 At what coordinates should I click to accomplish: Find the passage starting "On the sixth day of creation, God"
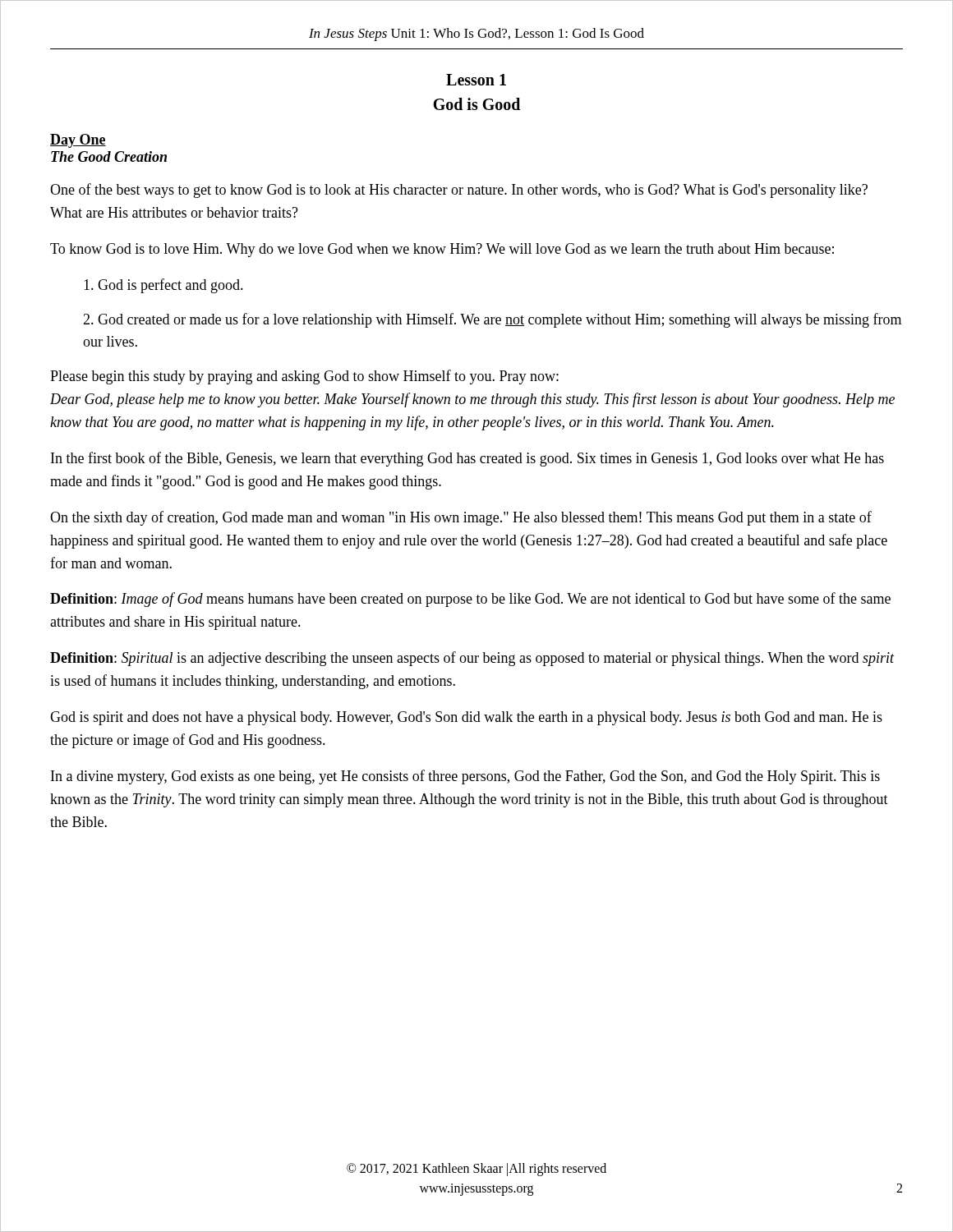click(469, 540)
